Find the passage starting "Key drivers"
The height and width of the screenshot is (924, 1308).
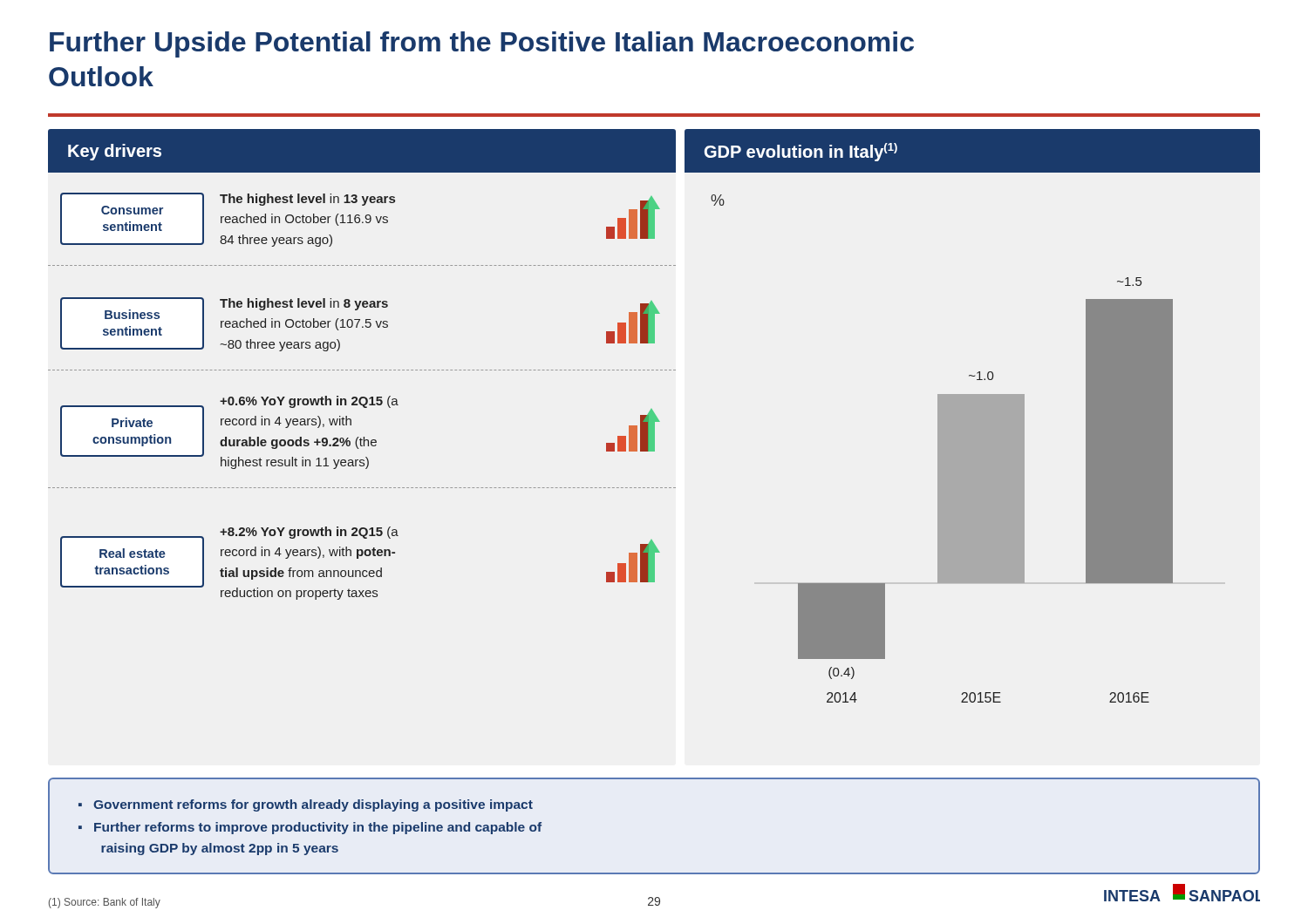(115, 151)
